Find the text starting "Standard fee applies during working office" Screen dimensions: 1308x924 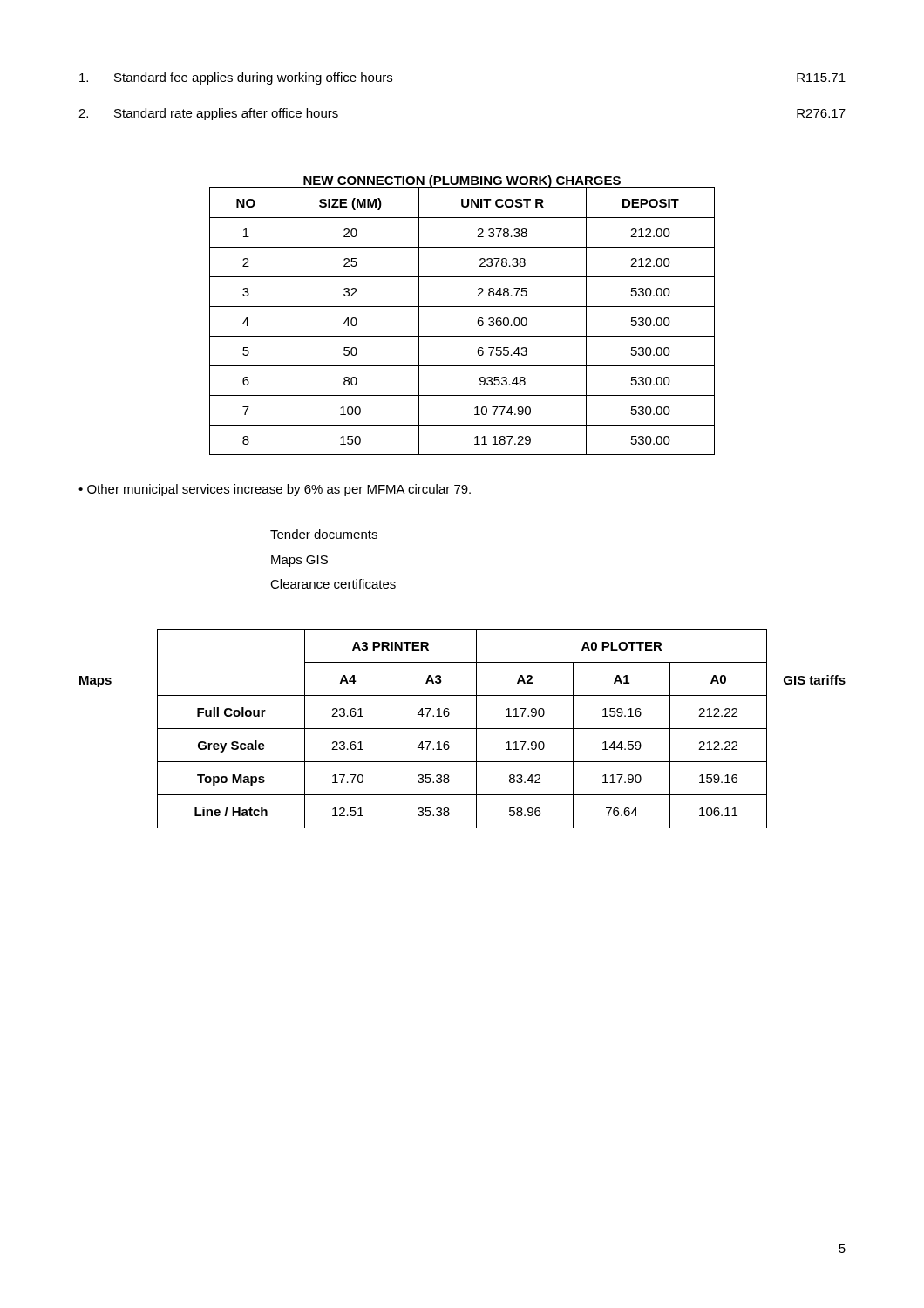pyautogui.click(x=253, y=78)
